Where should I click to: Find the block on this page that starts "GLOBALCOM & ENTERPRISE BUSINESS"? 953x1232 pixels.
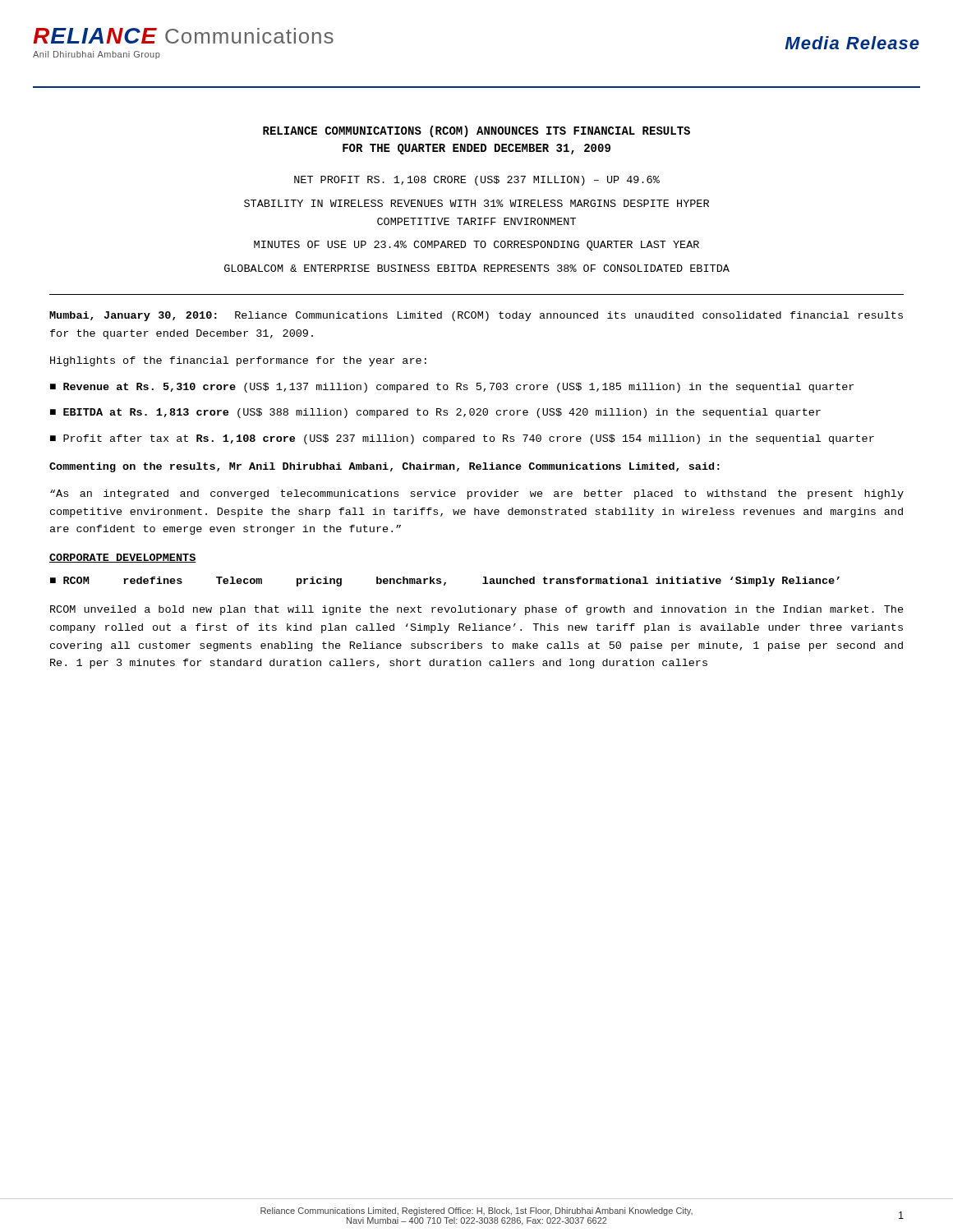(x=476, y=269)
